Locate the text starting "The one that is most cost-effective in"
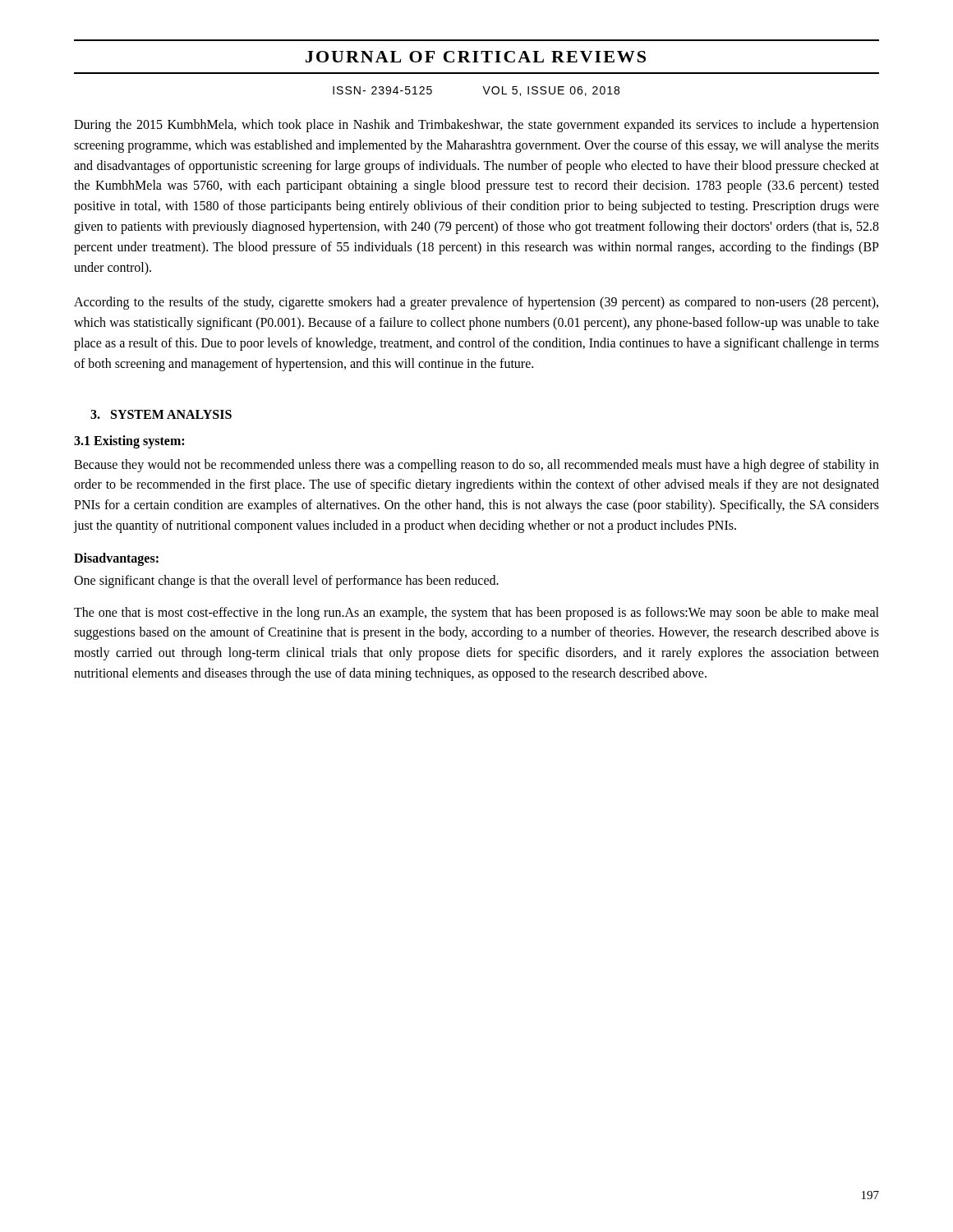953x1232 pixels. coord(476,642)
